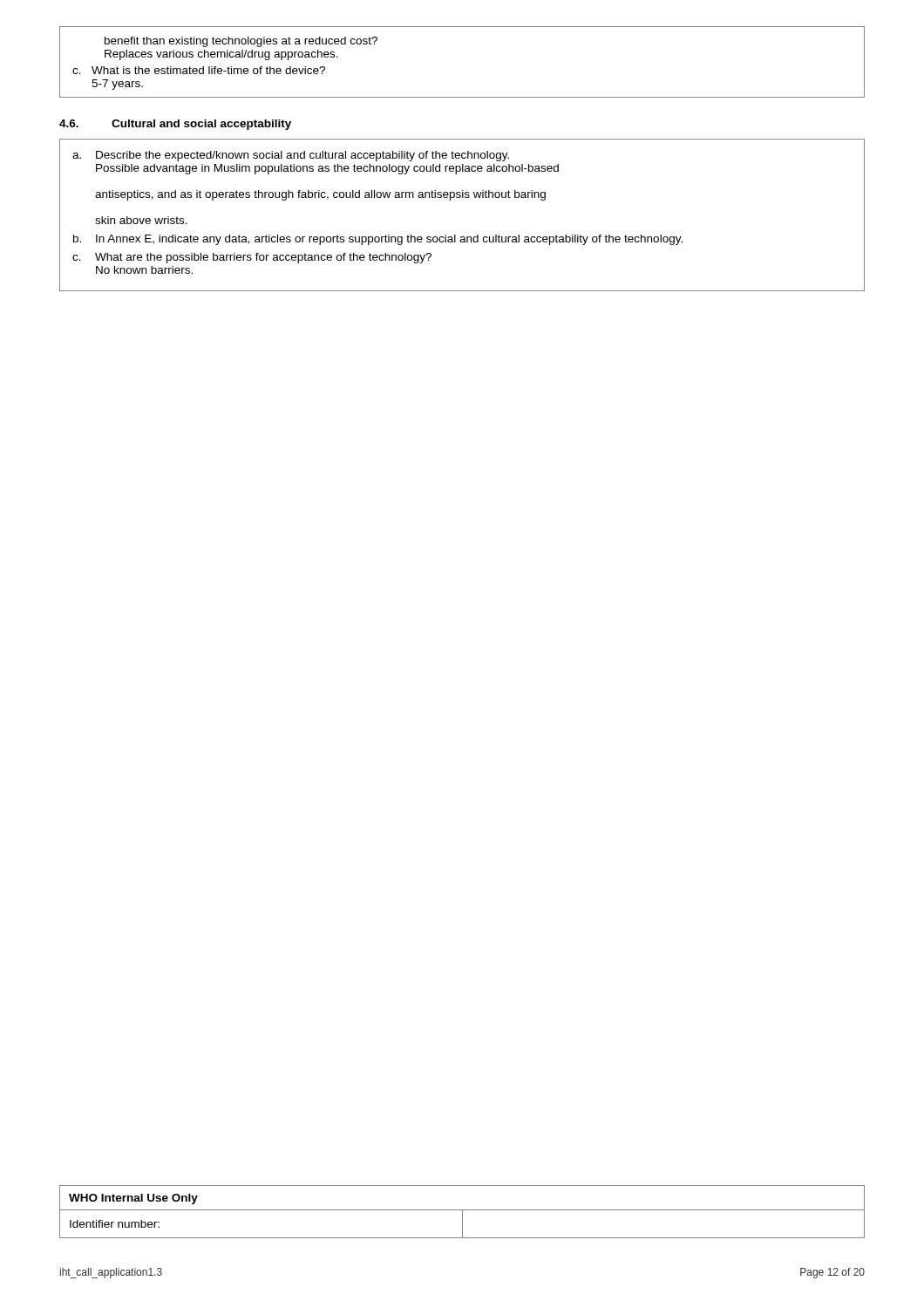The height and width of the screenshot is (1308, 924).
Task: Find the table that mentions "WHO Internal Use Only"
Action: click(x=462, y=1212)
